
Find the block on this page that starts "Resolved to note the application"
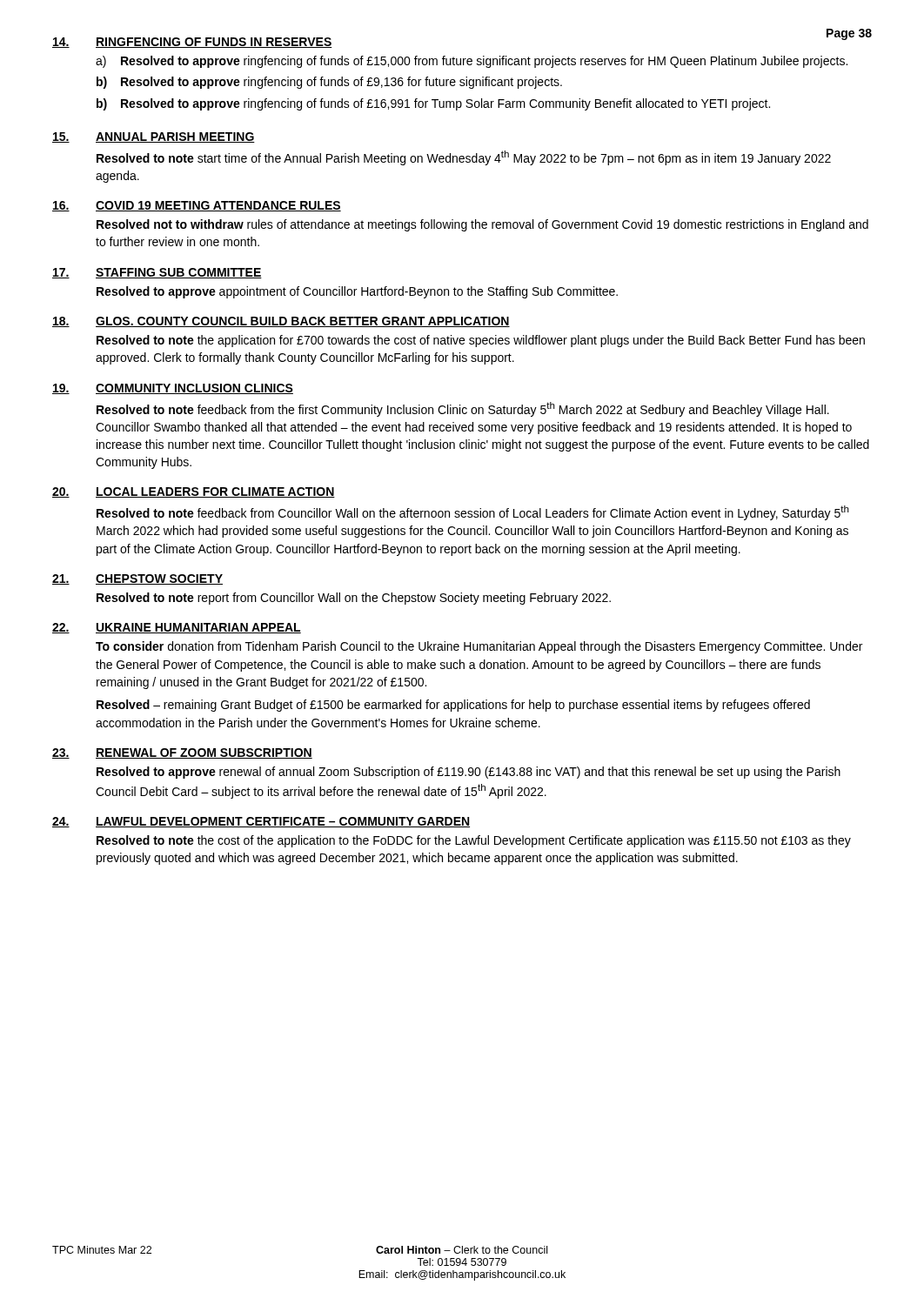481,349
